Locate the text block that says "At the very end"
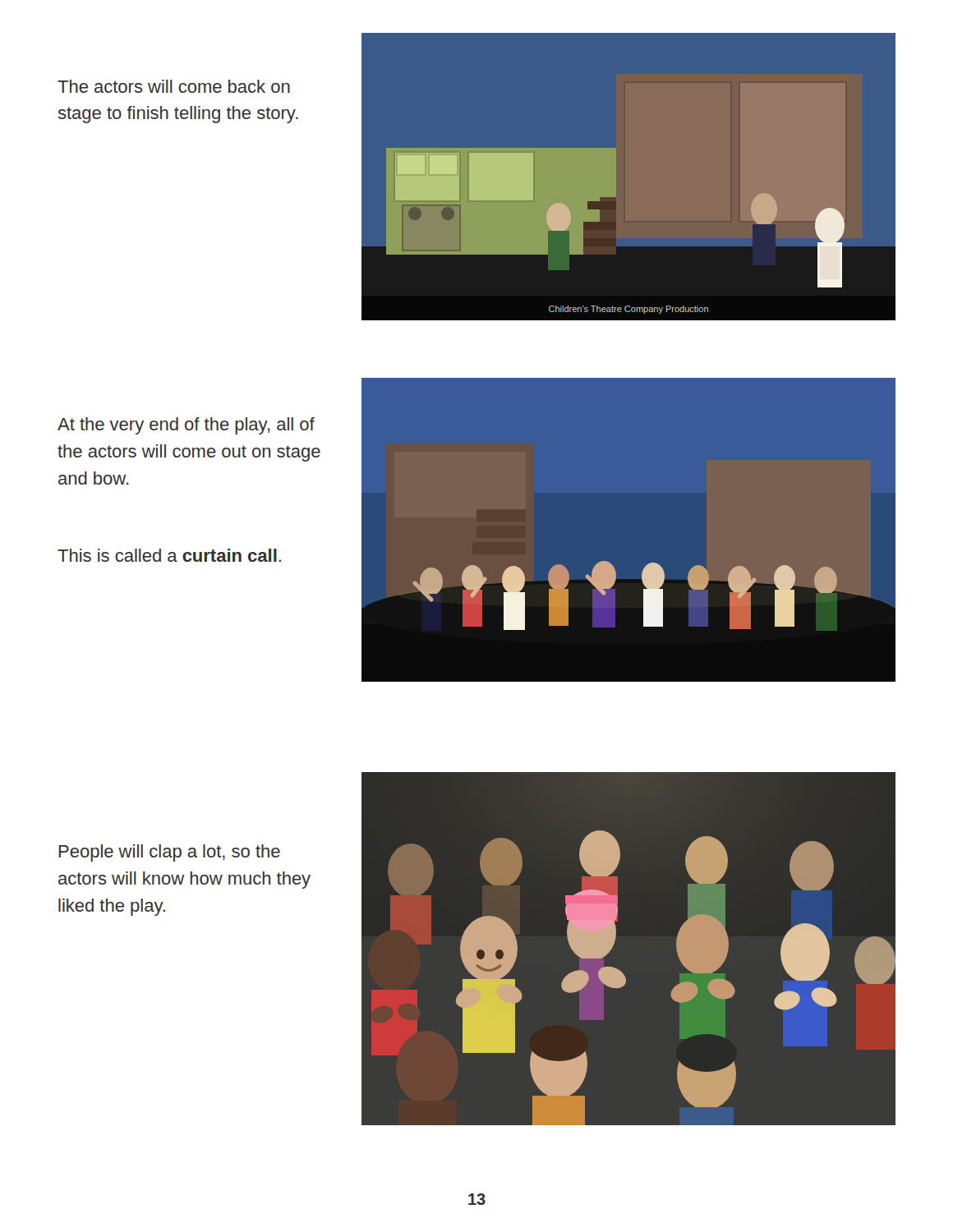This screenshot has width=953, height=1232. tap(189, 451)
